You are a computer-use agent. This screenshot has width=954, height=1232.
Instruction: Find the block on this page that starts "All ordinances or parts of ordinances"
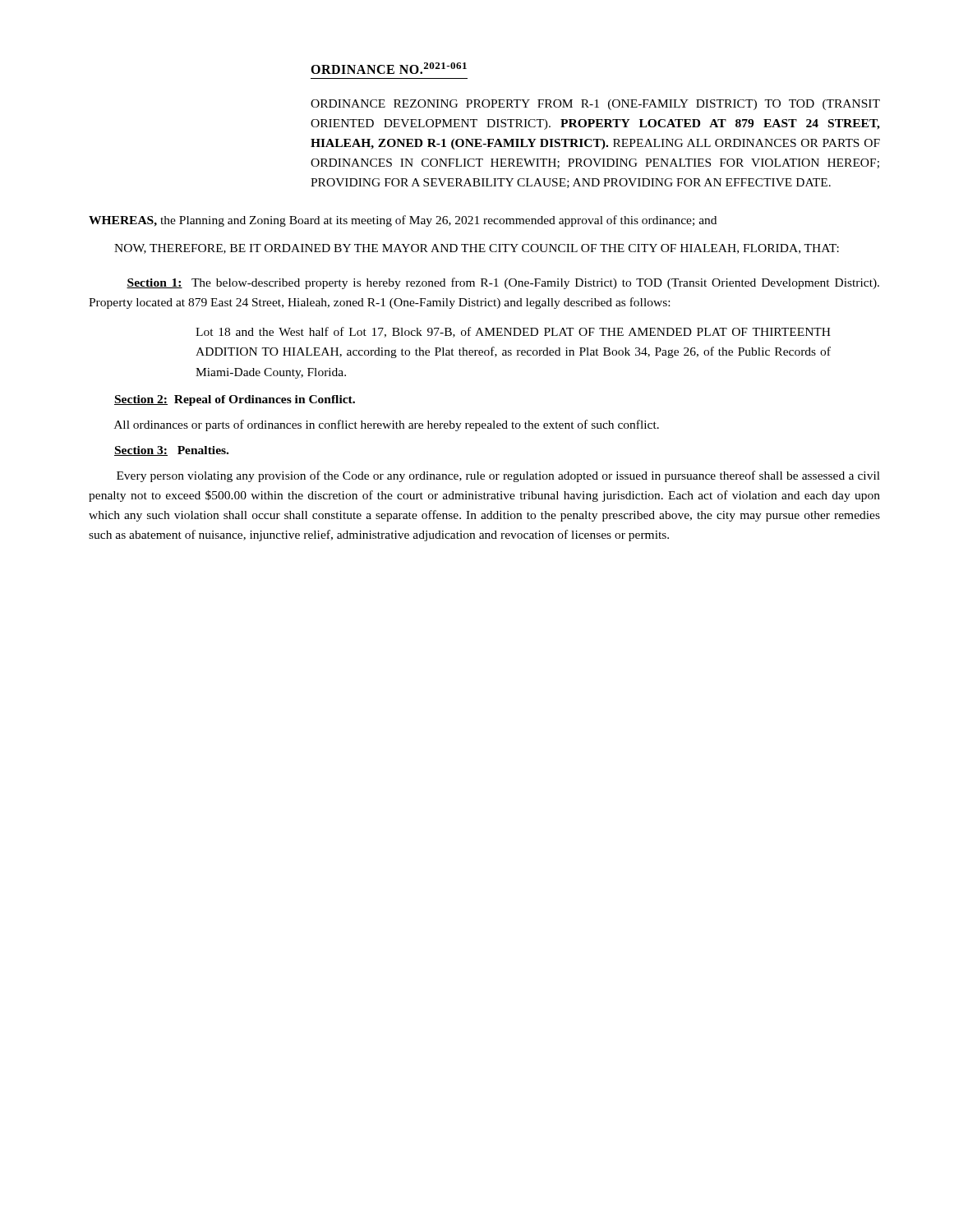[374, 424]
